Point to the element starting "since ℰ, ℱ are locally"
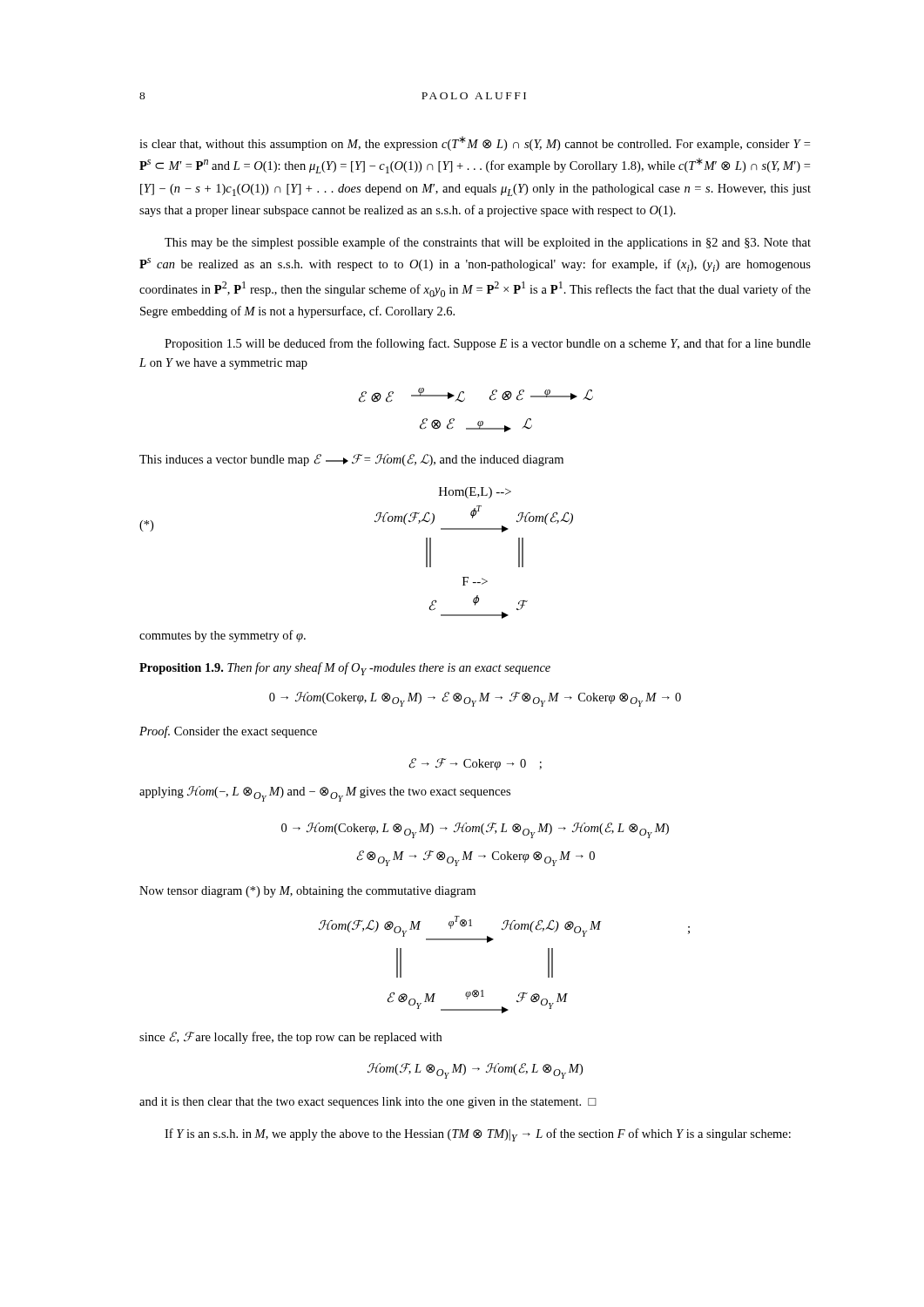Screen dimensions: 1307x924 coord(290,1038)
